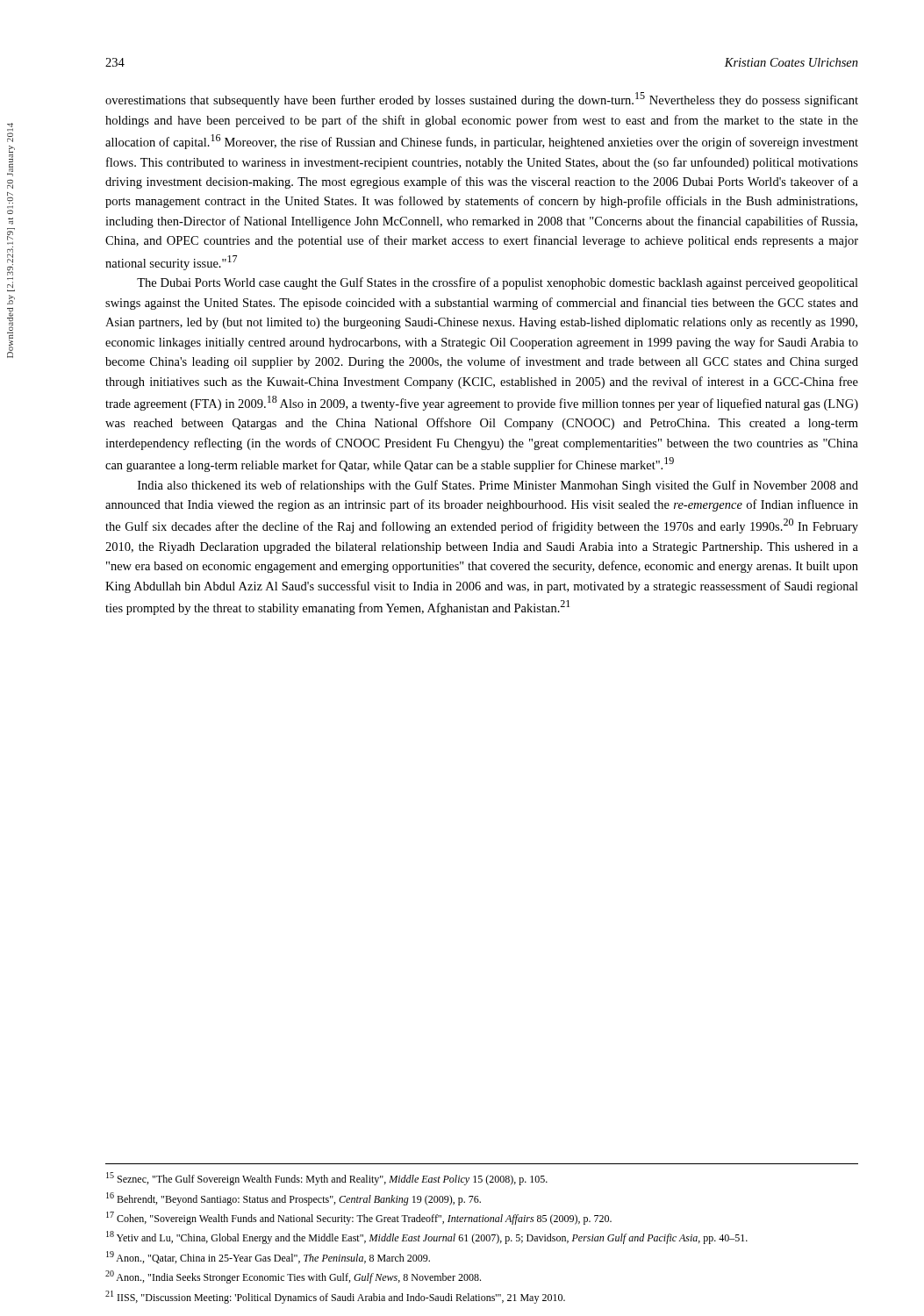Viewport: 924px width, 1316px height.
Task: Click on the footnote that says "21 IISS, "Discussion"
Action: [335, 1296]
